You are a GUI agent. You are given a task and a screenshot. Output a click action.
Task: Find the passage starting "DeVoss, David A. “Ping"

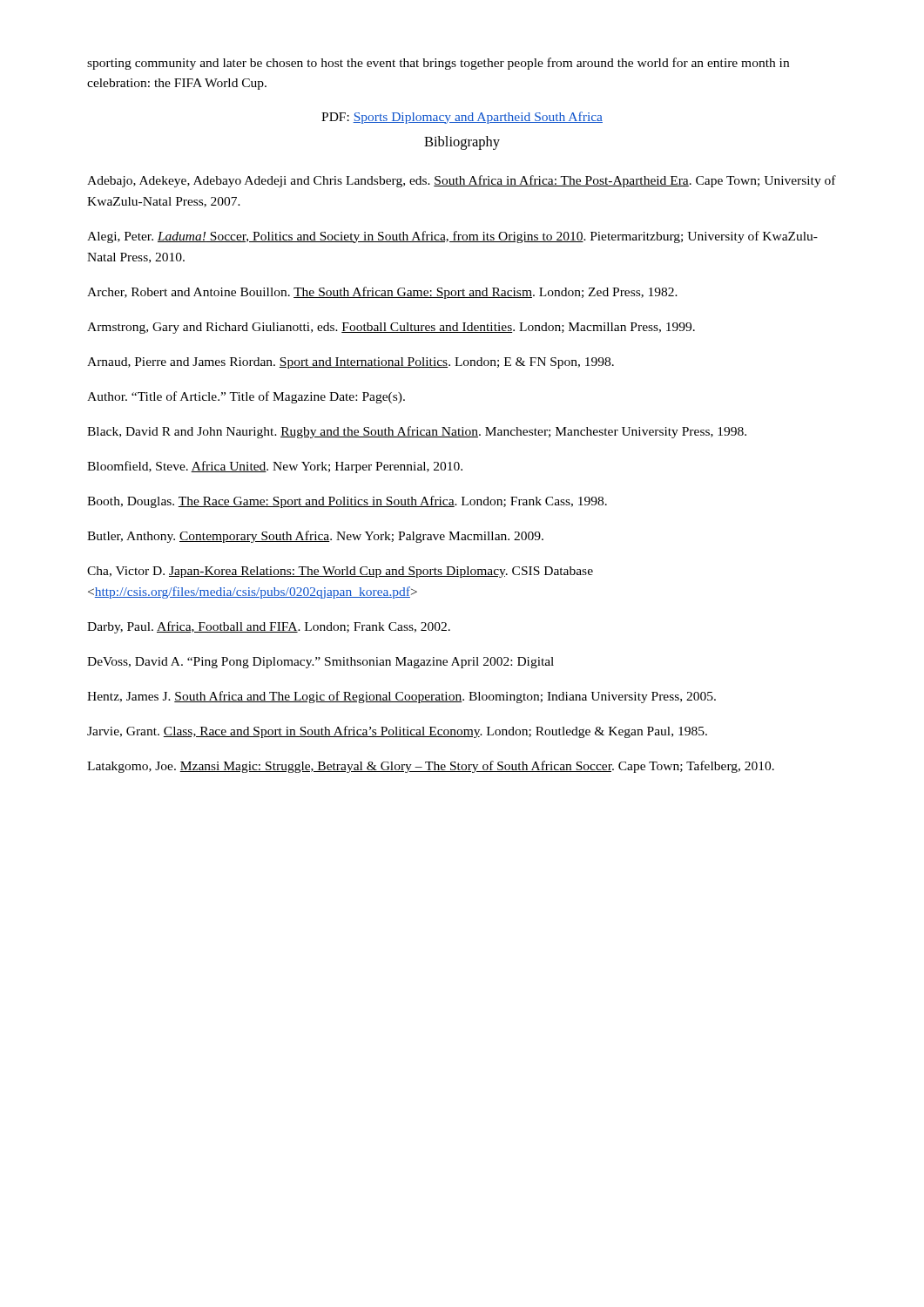click(321, 661)
